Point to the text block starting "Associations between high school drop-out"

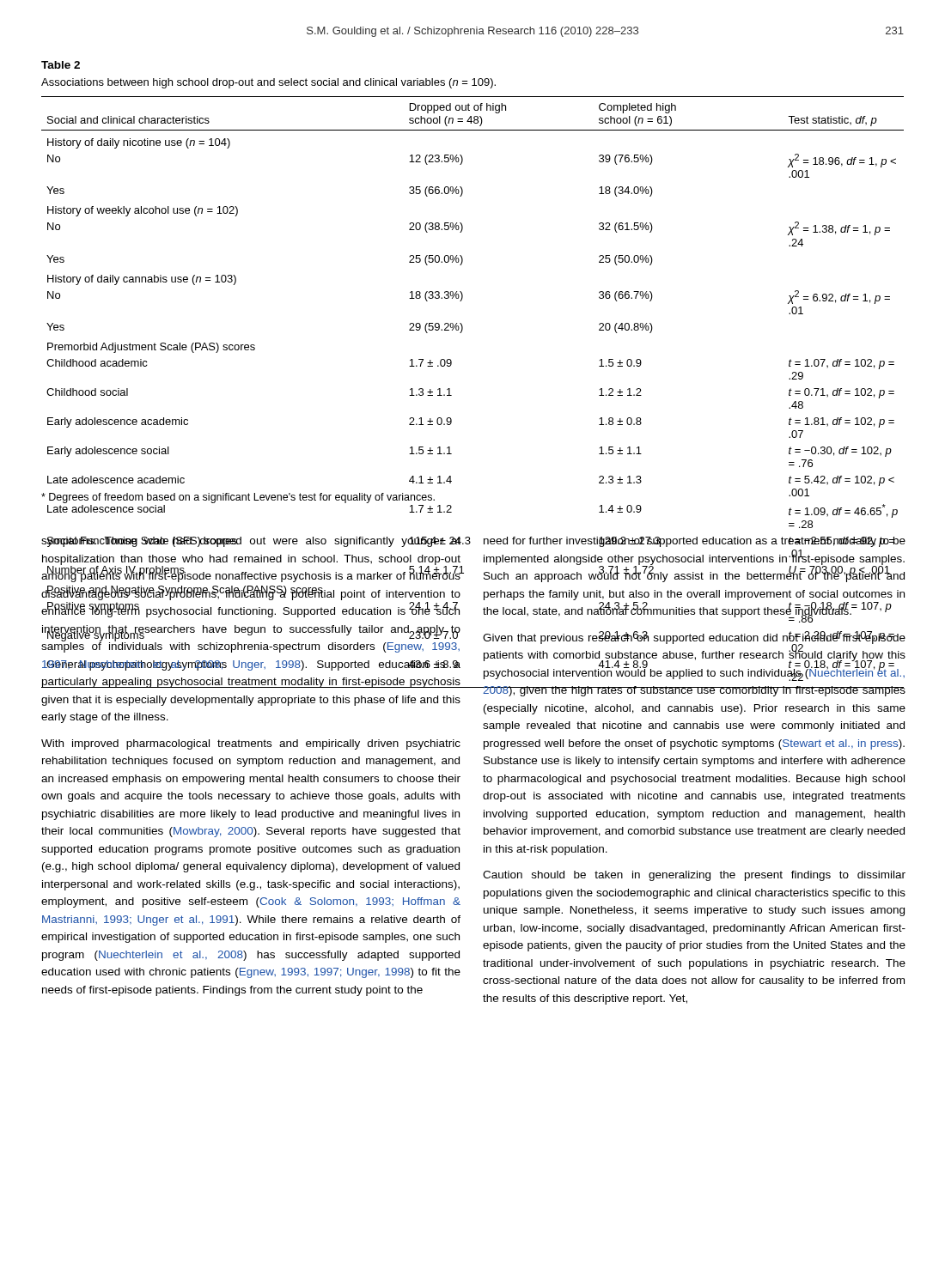pyautogui.click(x=269, y=82)
